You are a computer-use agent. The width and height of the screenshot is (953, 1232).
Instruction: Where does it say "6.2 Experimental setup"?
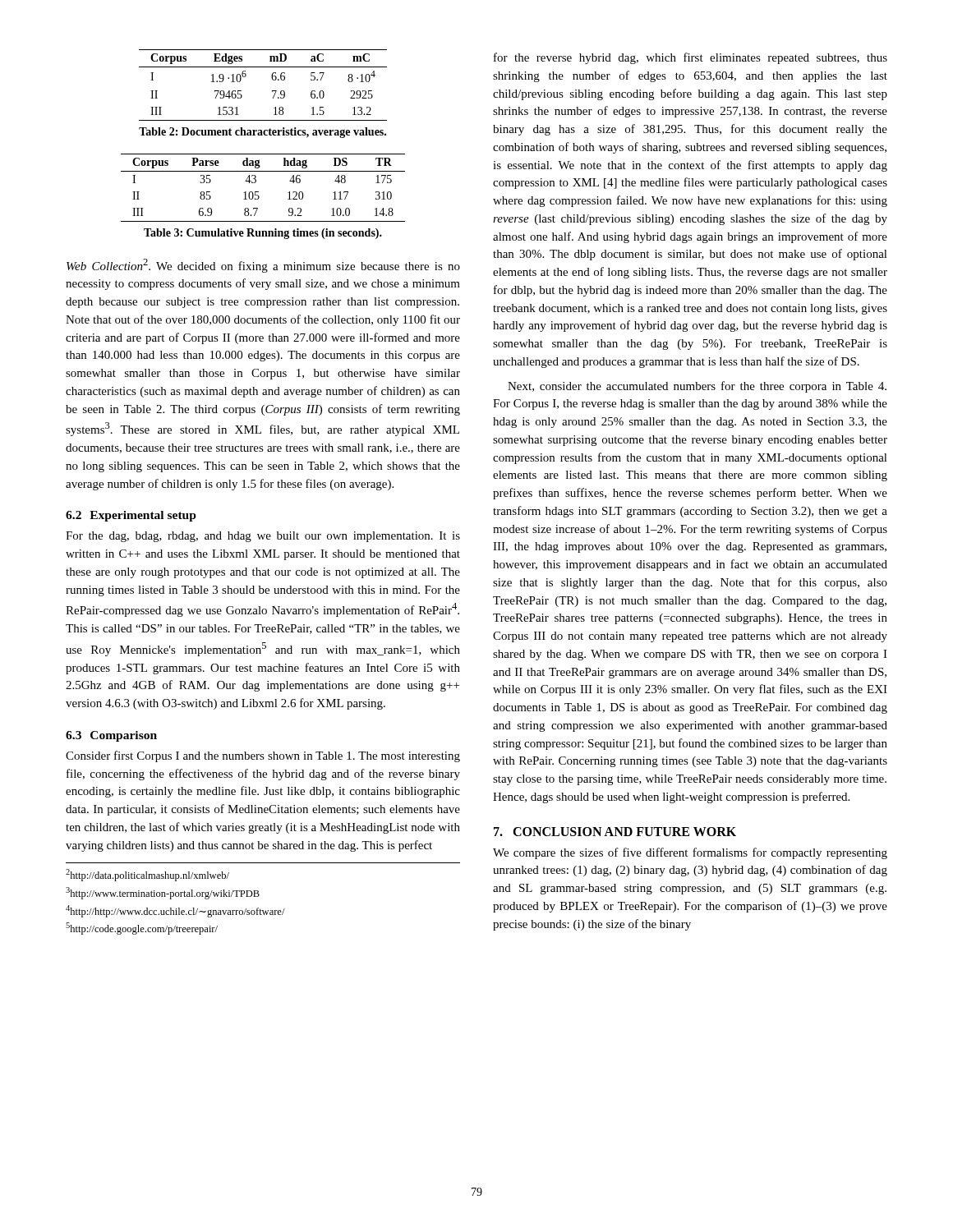(x=131, y=515)
